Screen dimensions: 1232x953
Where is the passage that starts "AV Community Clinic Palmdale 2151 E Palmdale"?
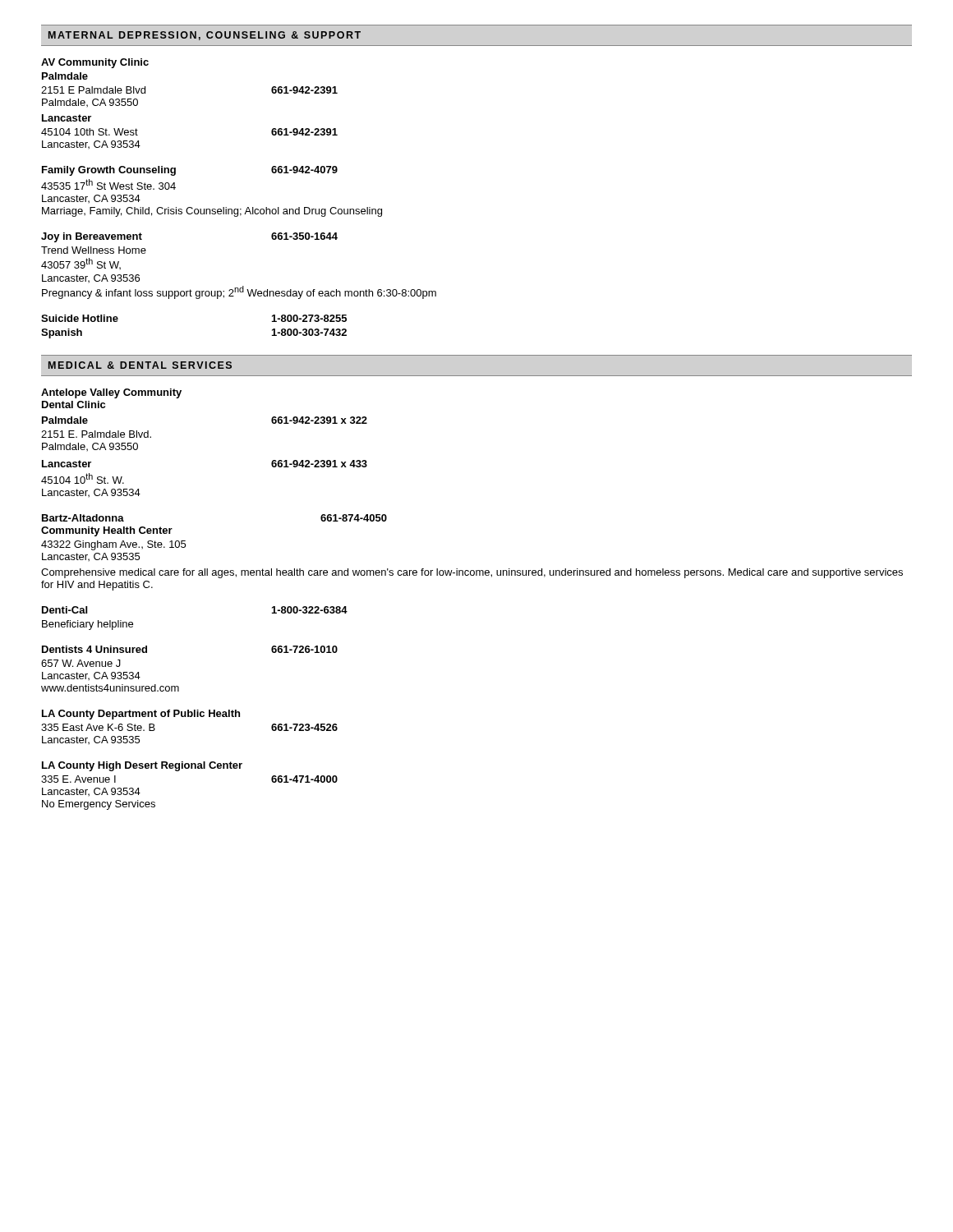[95, 63]
